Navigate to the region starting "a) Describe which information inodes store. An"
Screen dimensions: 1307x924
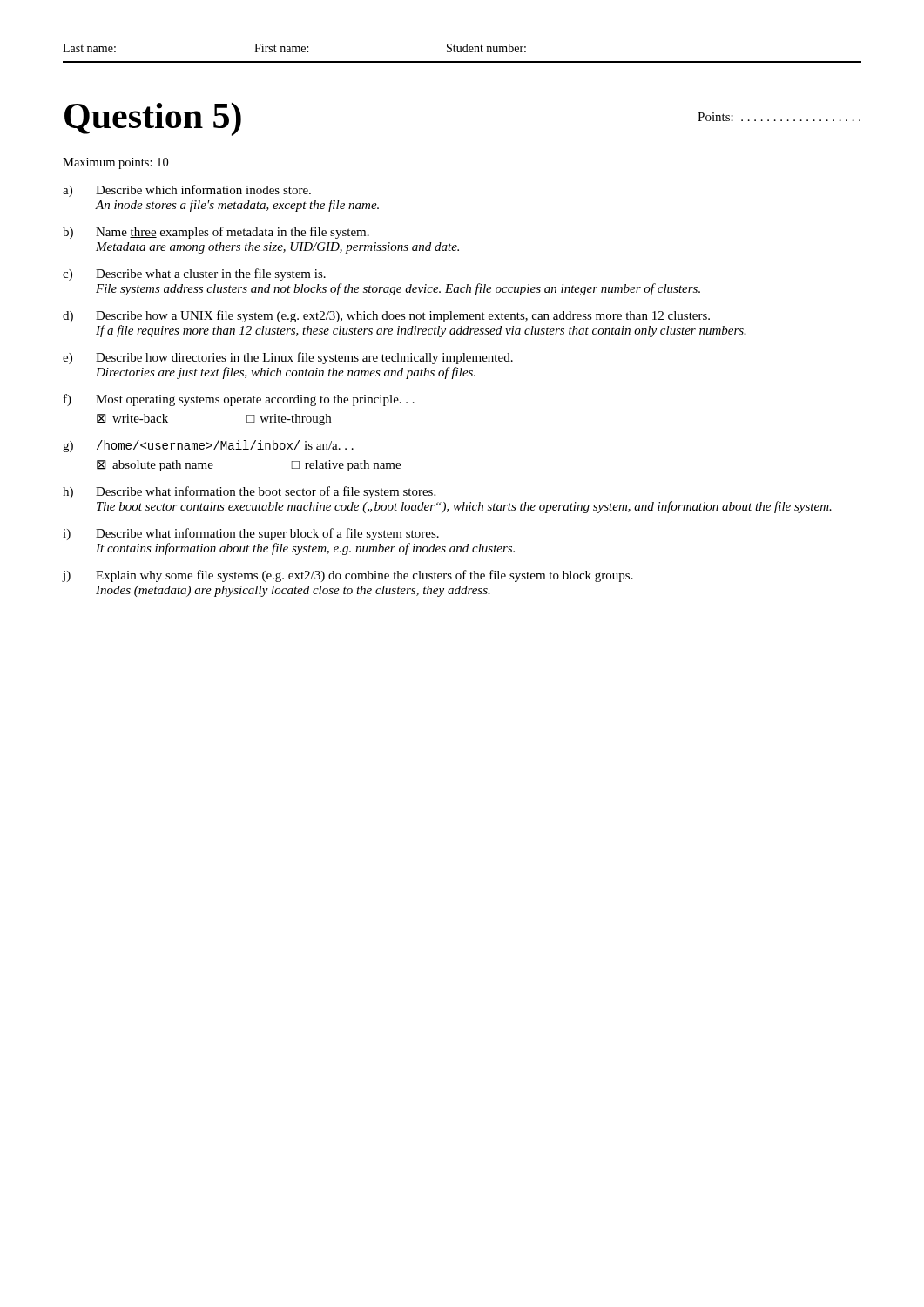187,191
